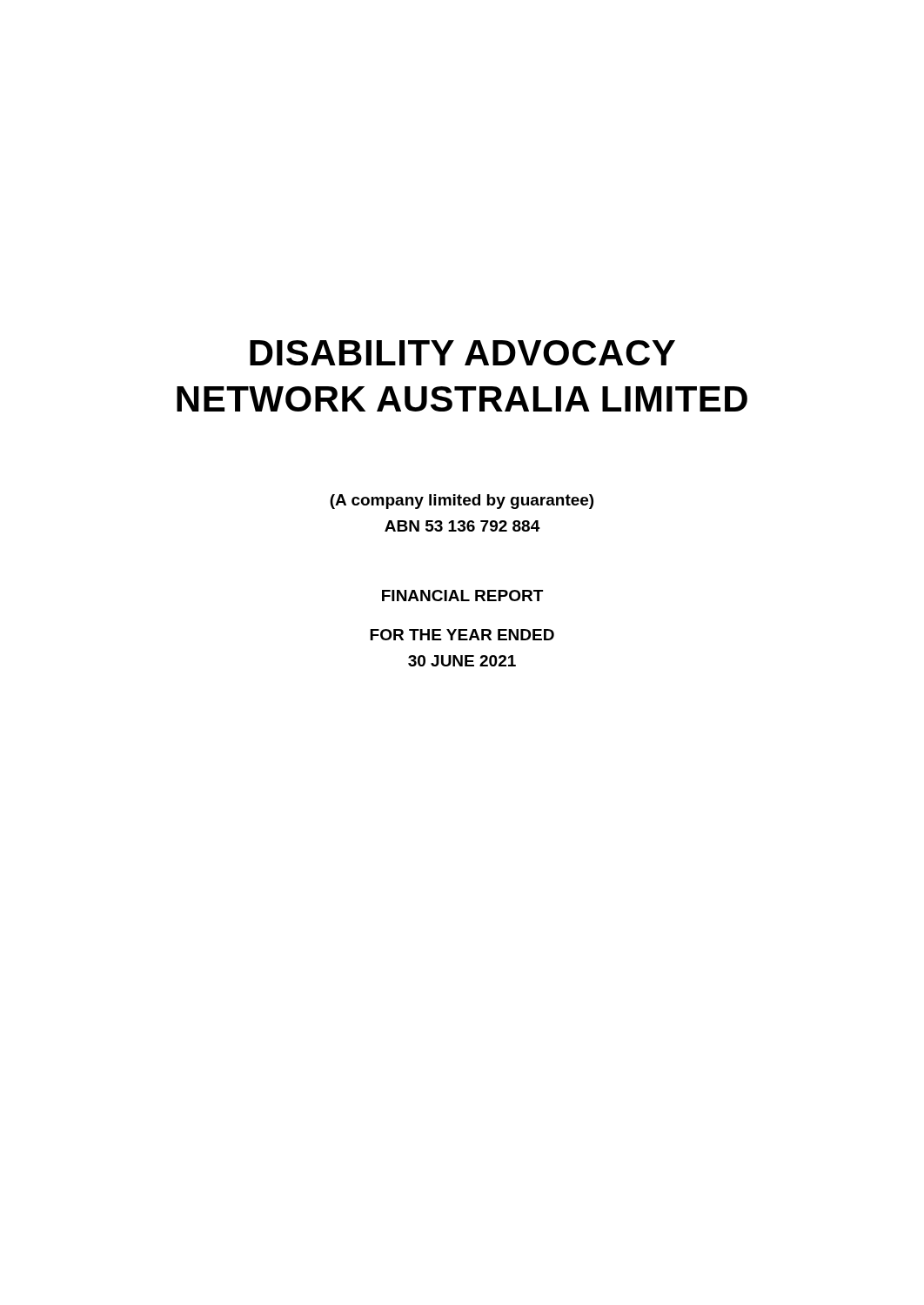The width and height of the screenshot is (924, 1305).
Task: Locate the text block starting "DISABILITY ADVOCACYNETWORK AUSTRALIA LIMITED"
Action: coord(462,376)
